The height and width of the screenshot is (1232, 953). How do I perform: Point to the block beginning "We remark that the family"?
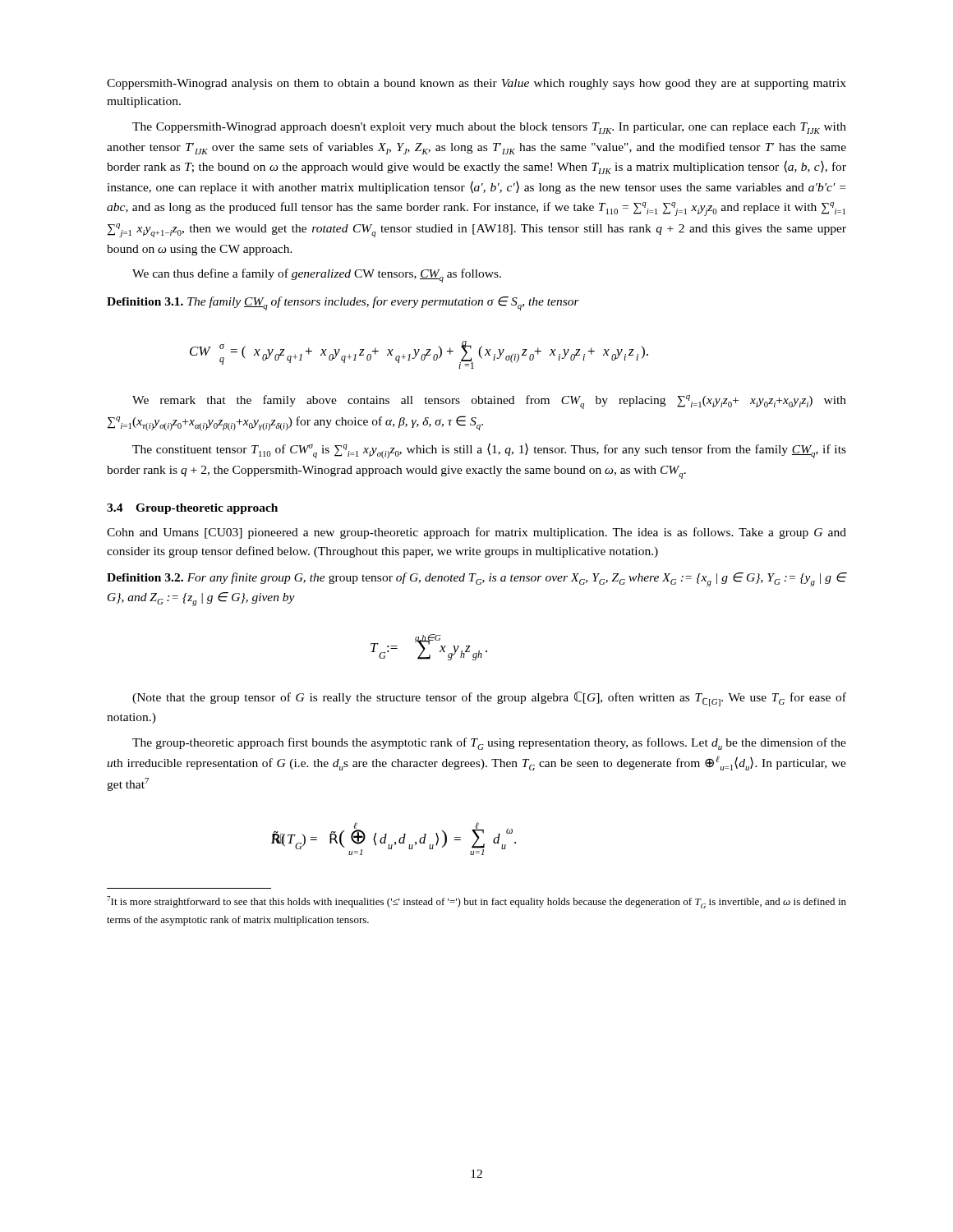(x=476, y=436)
